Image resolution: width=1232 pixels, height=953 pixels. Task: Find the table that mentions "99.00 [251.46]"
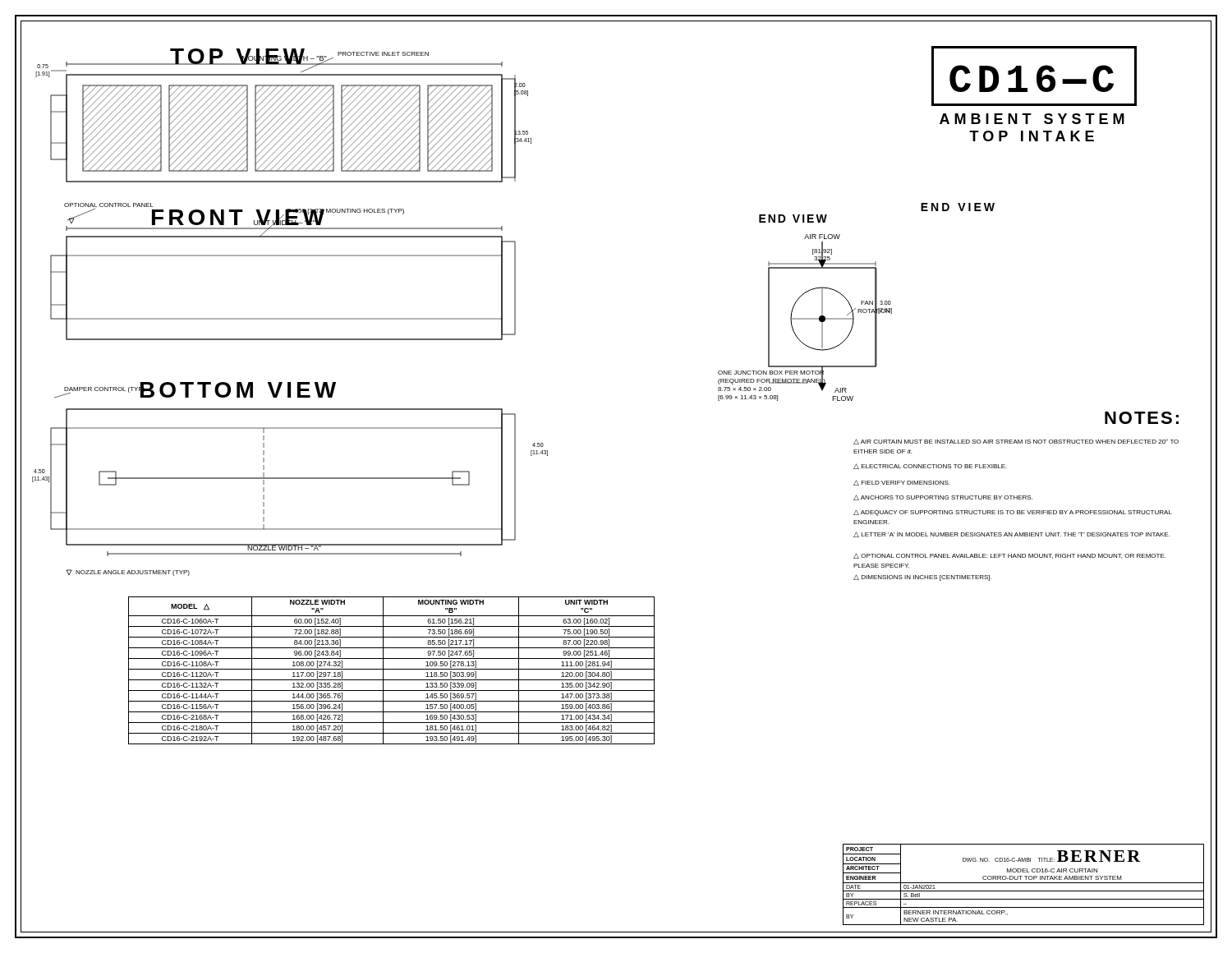[399, 670]
